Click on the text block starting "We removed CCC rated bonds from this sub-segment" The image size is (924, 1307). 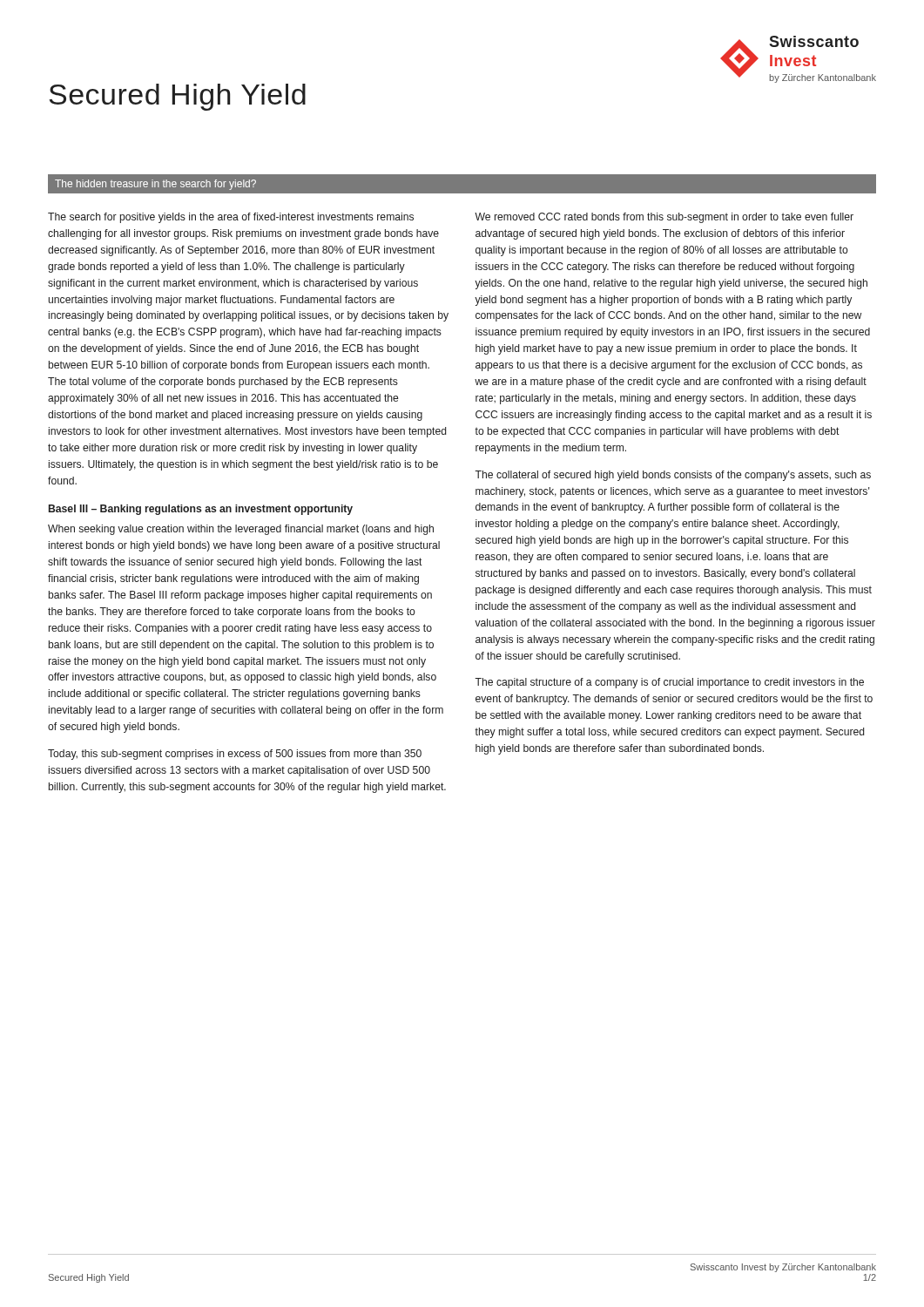(676, 333)
